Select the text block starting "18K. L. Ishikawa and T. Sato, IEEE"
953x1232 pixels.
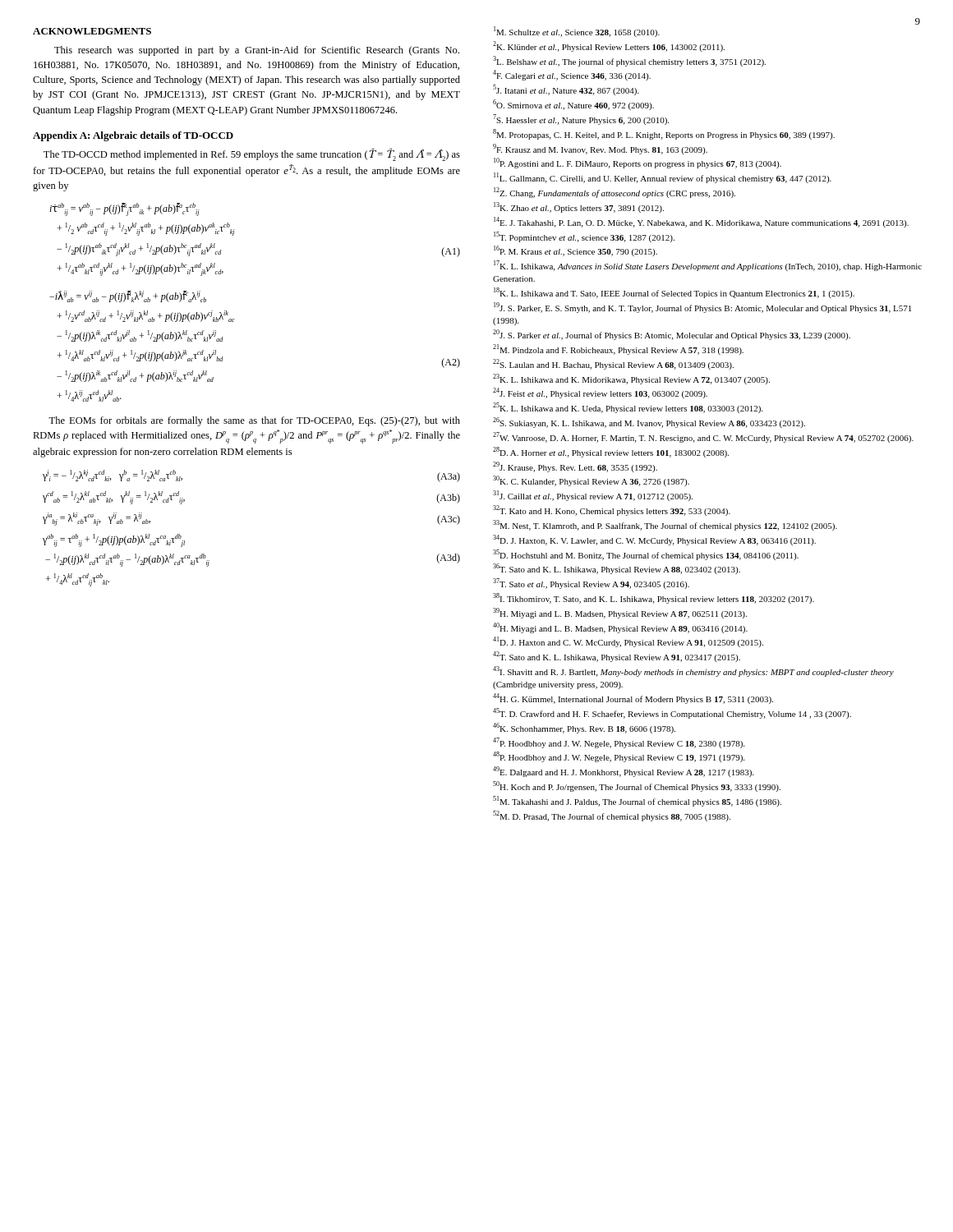(x=674, y=292)
